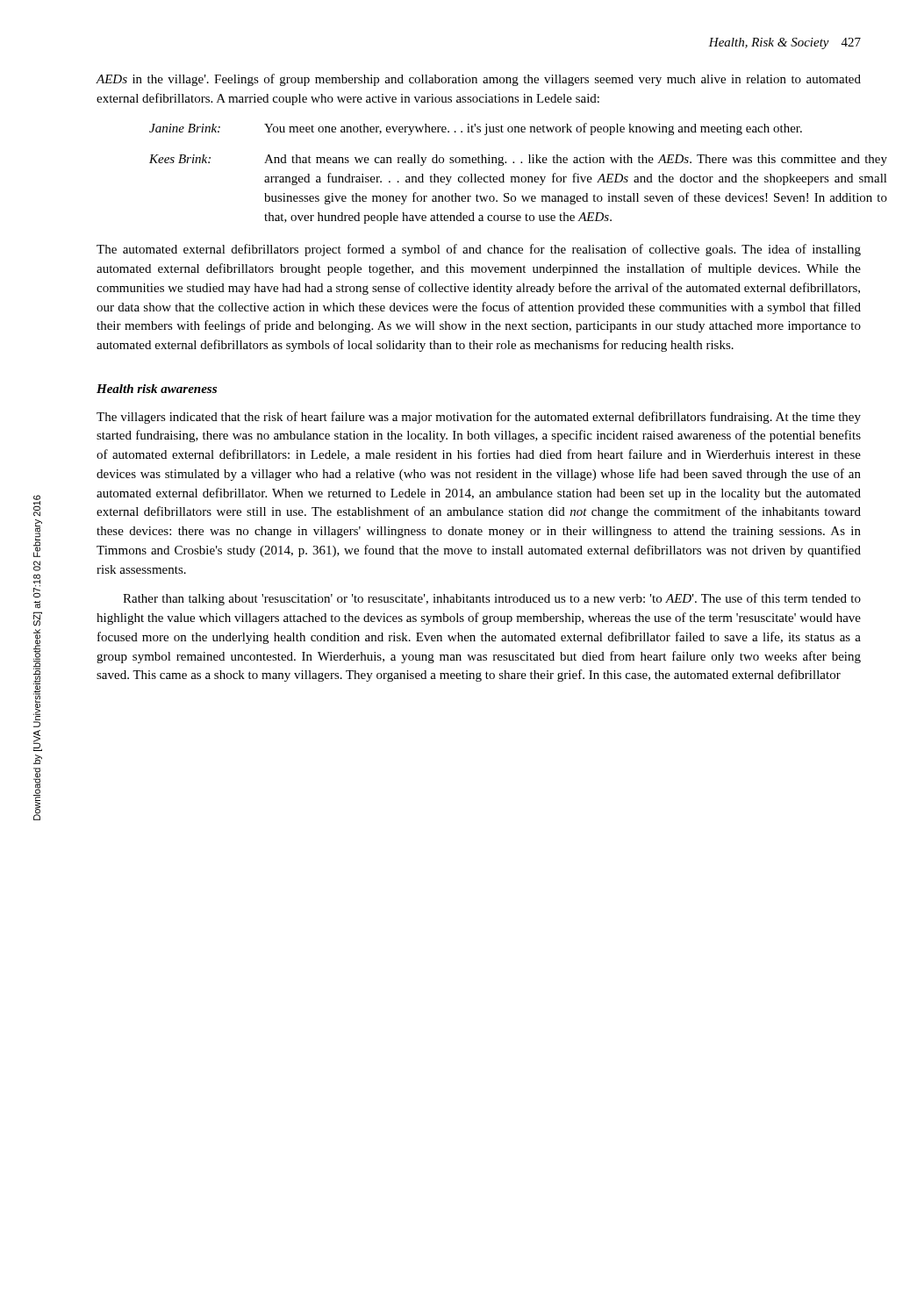
Task: Locate the list item that reads "Janine Brink: You meet one another, everywhere. ."
Action: tap(505, 128)
